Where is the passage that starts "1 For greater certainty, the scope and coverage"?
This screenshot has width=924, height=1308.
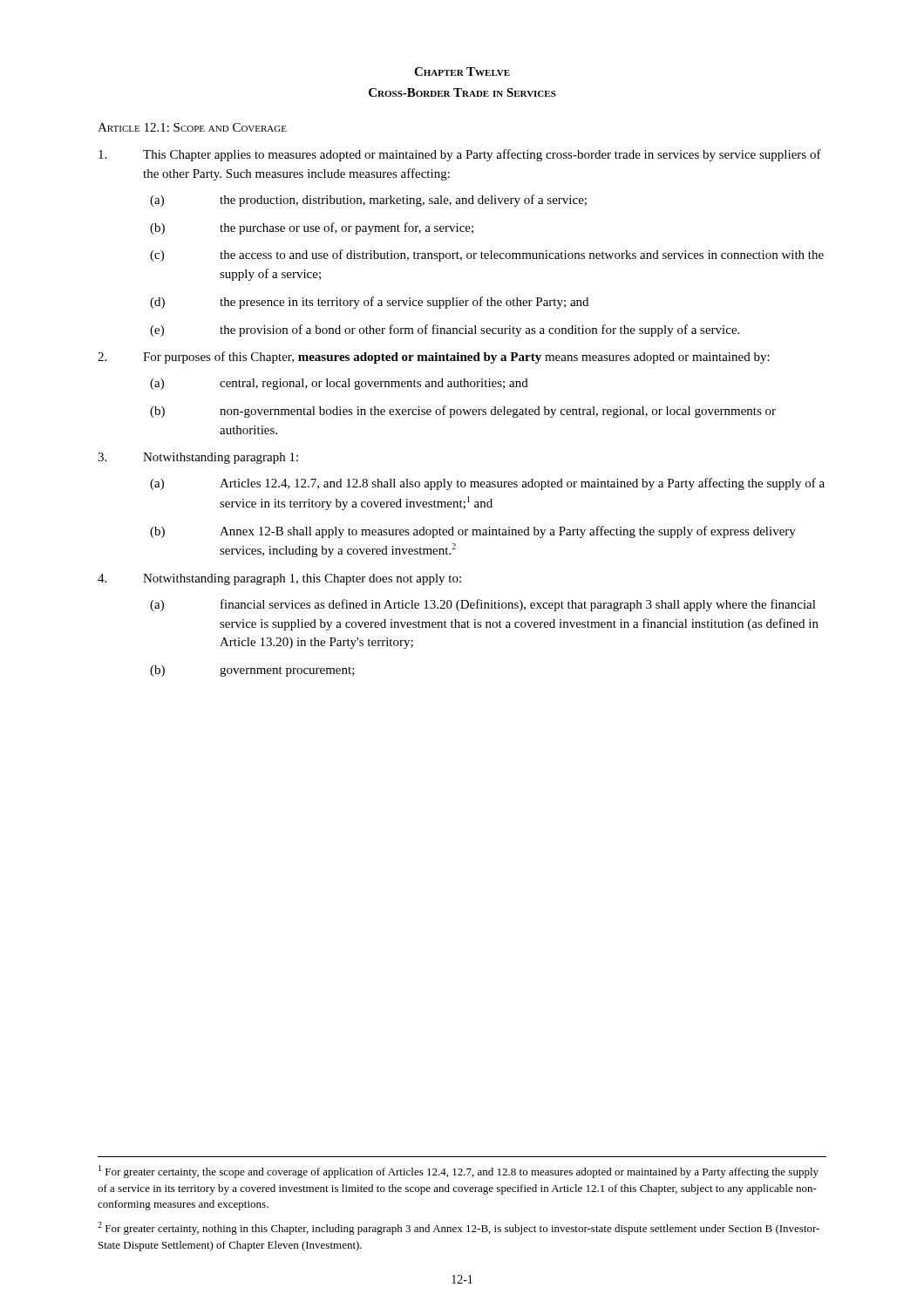coord(458,1187)
